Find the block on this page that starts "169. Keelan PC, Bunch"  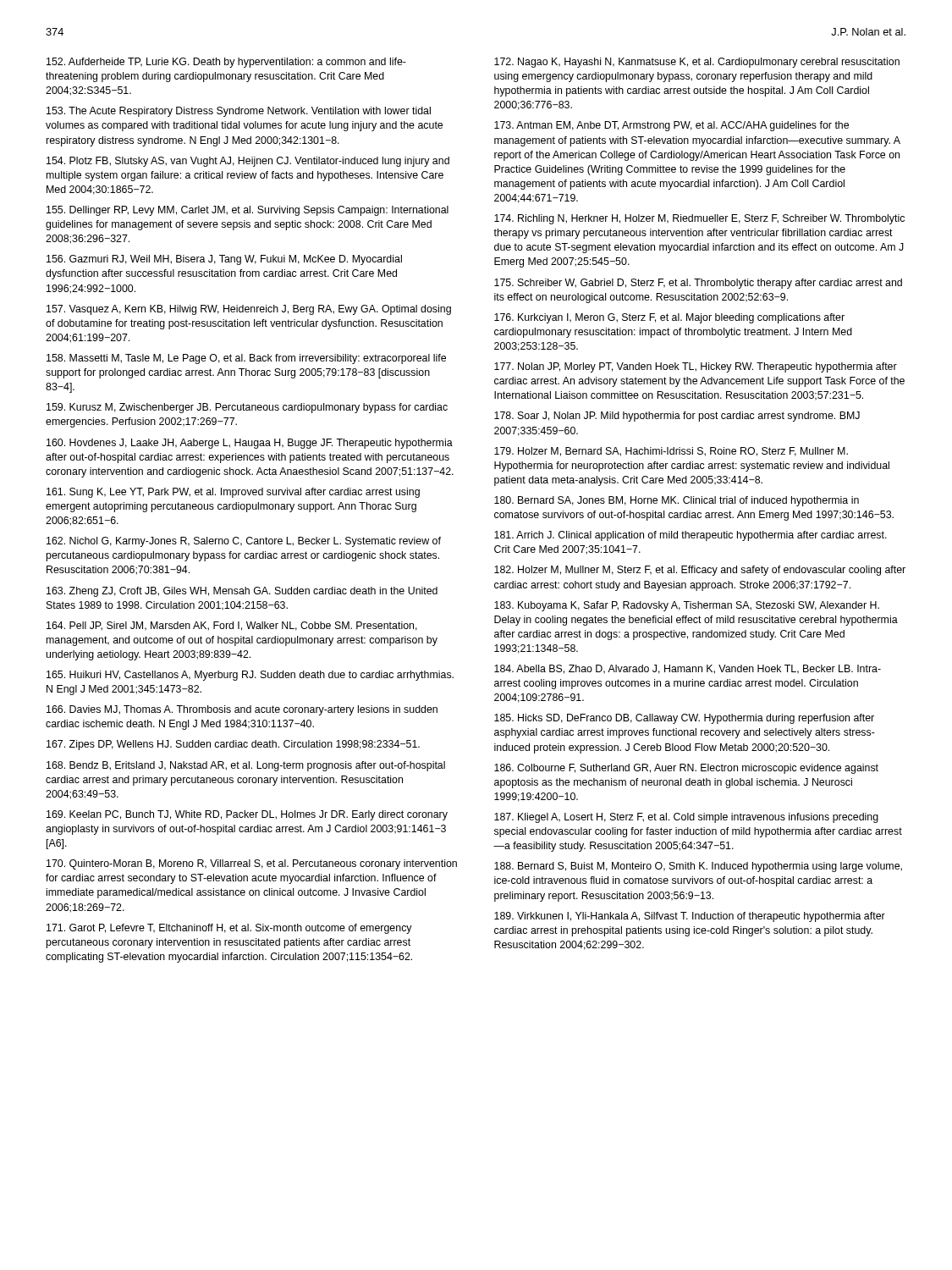coord(247,829)
